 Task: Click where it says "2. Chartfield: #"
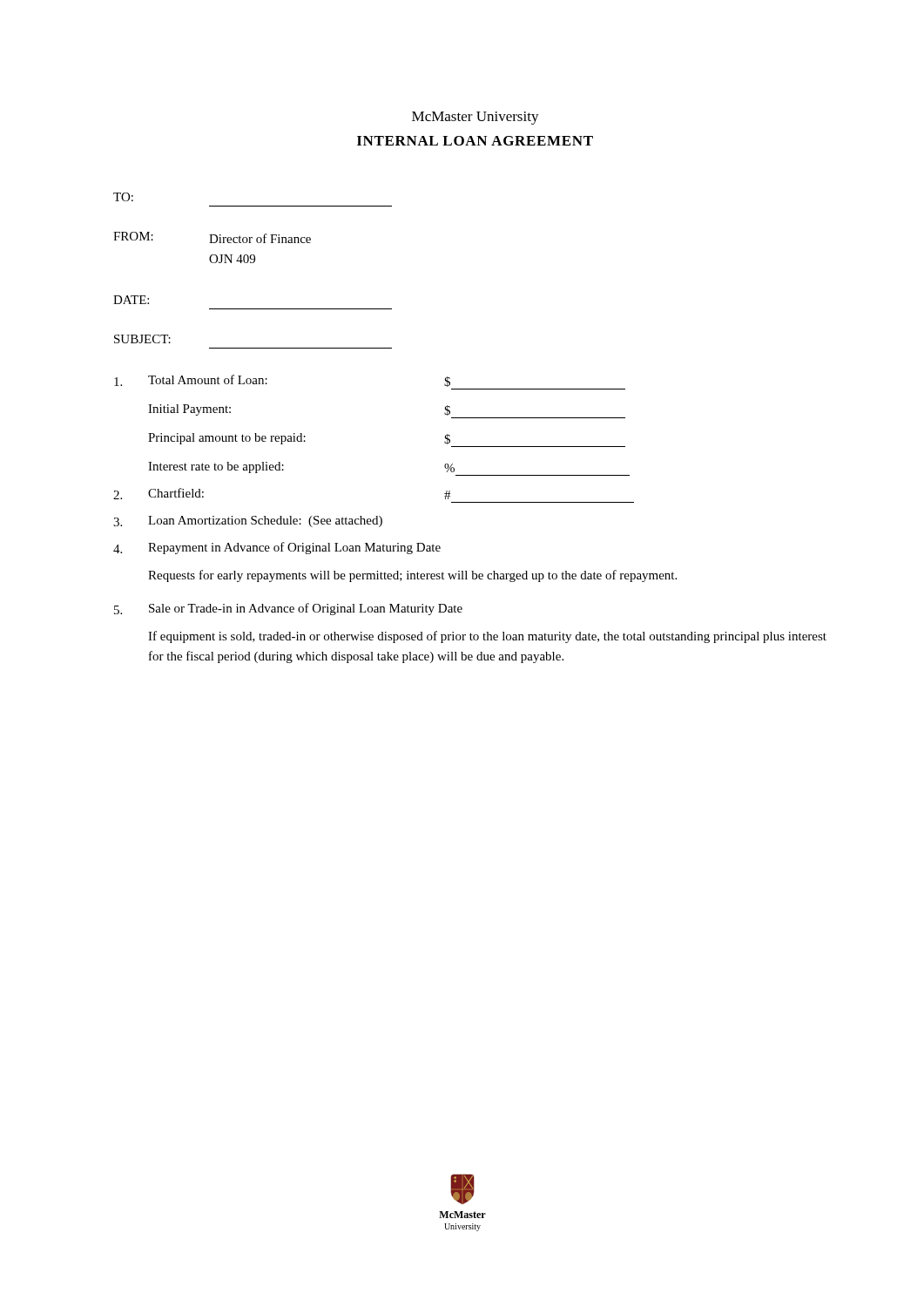pyautogui.click(x=475, y=494)
